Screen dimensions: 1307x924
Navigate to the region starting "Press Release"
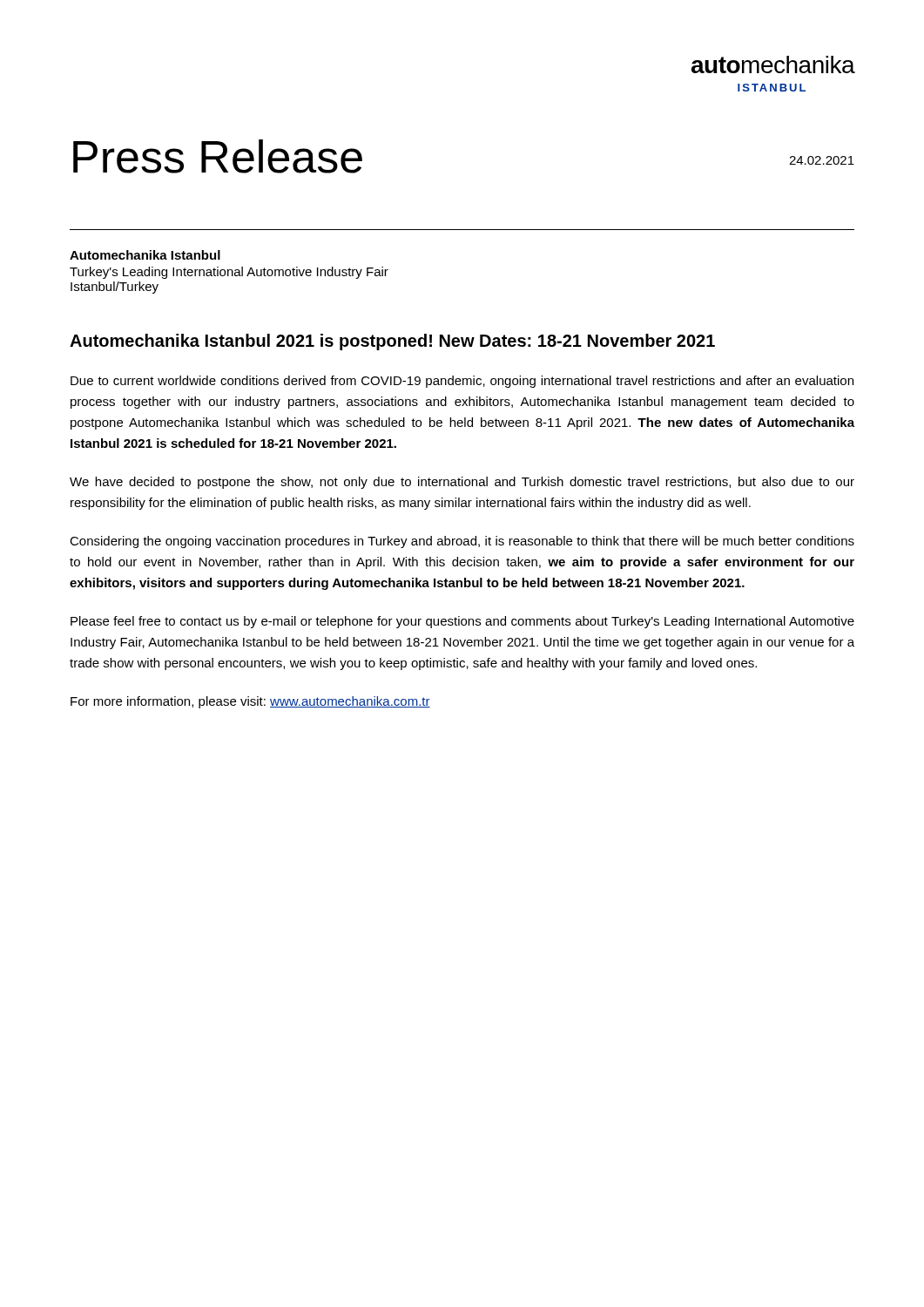click(x=217, y=157)
